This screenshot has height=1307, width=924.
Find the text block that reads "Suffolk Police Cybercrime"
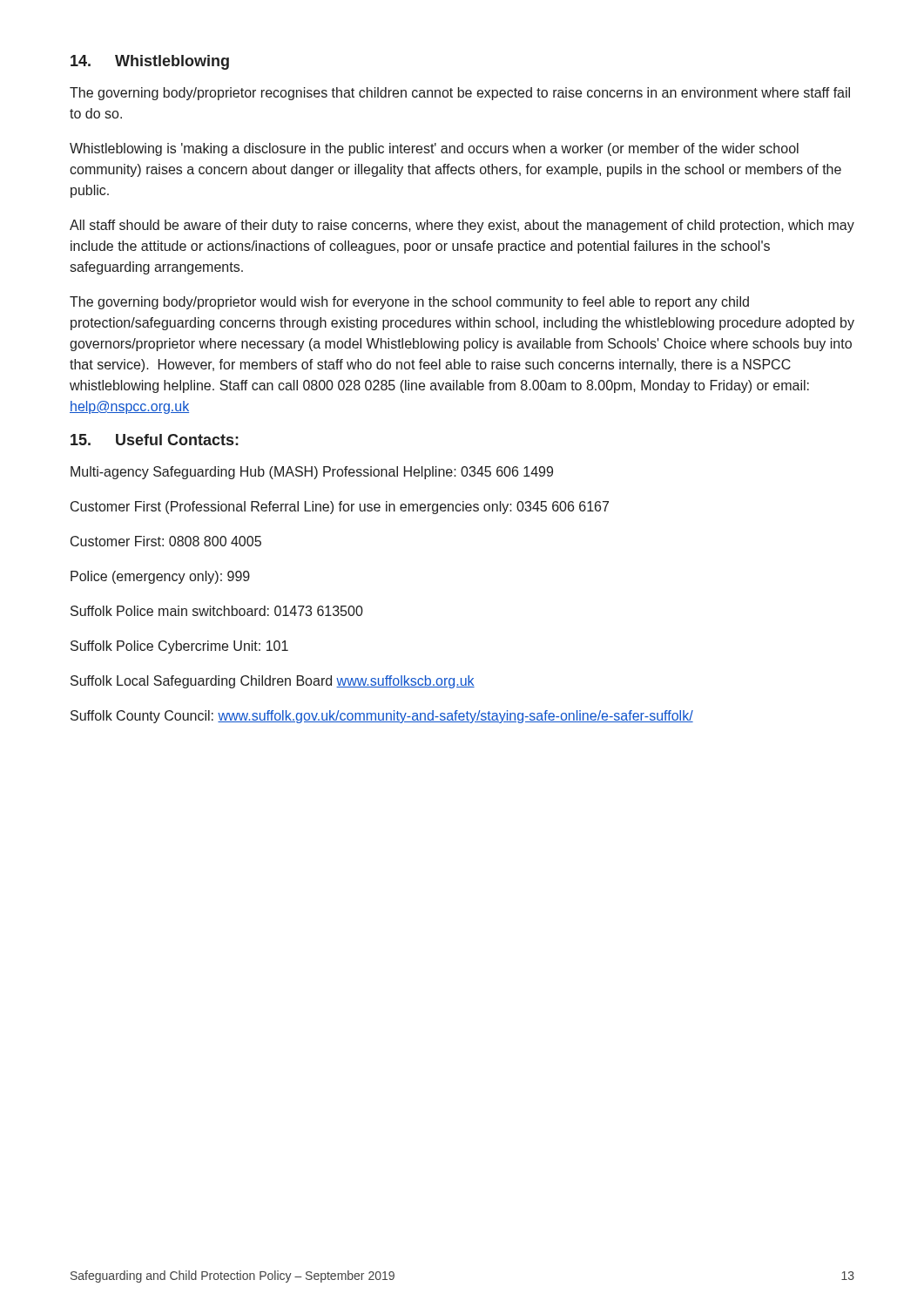pos(179,647)
